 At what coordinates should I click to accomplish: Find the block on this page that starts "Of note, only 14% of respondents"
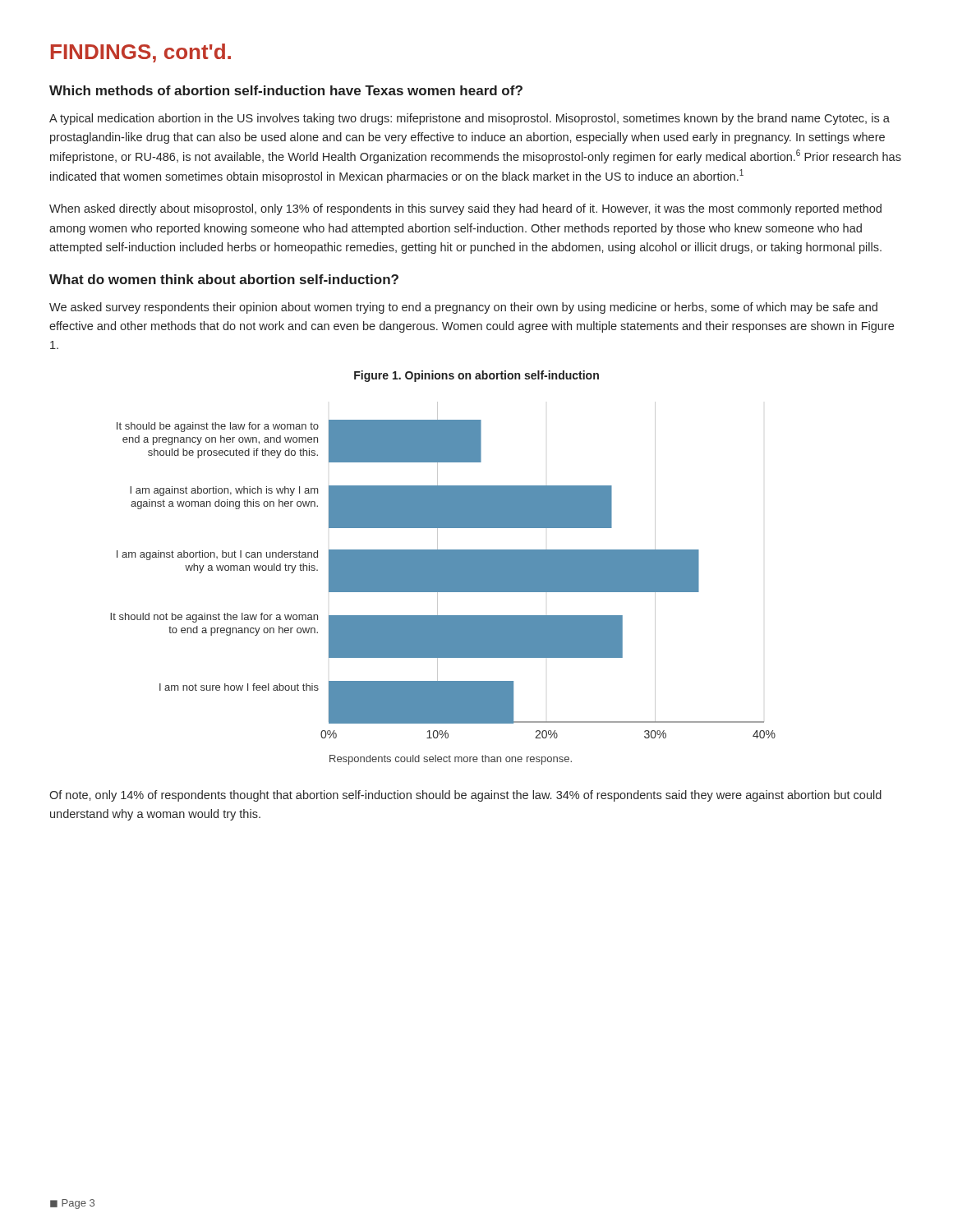click(x=465, y=804)
